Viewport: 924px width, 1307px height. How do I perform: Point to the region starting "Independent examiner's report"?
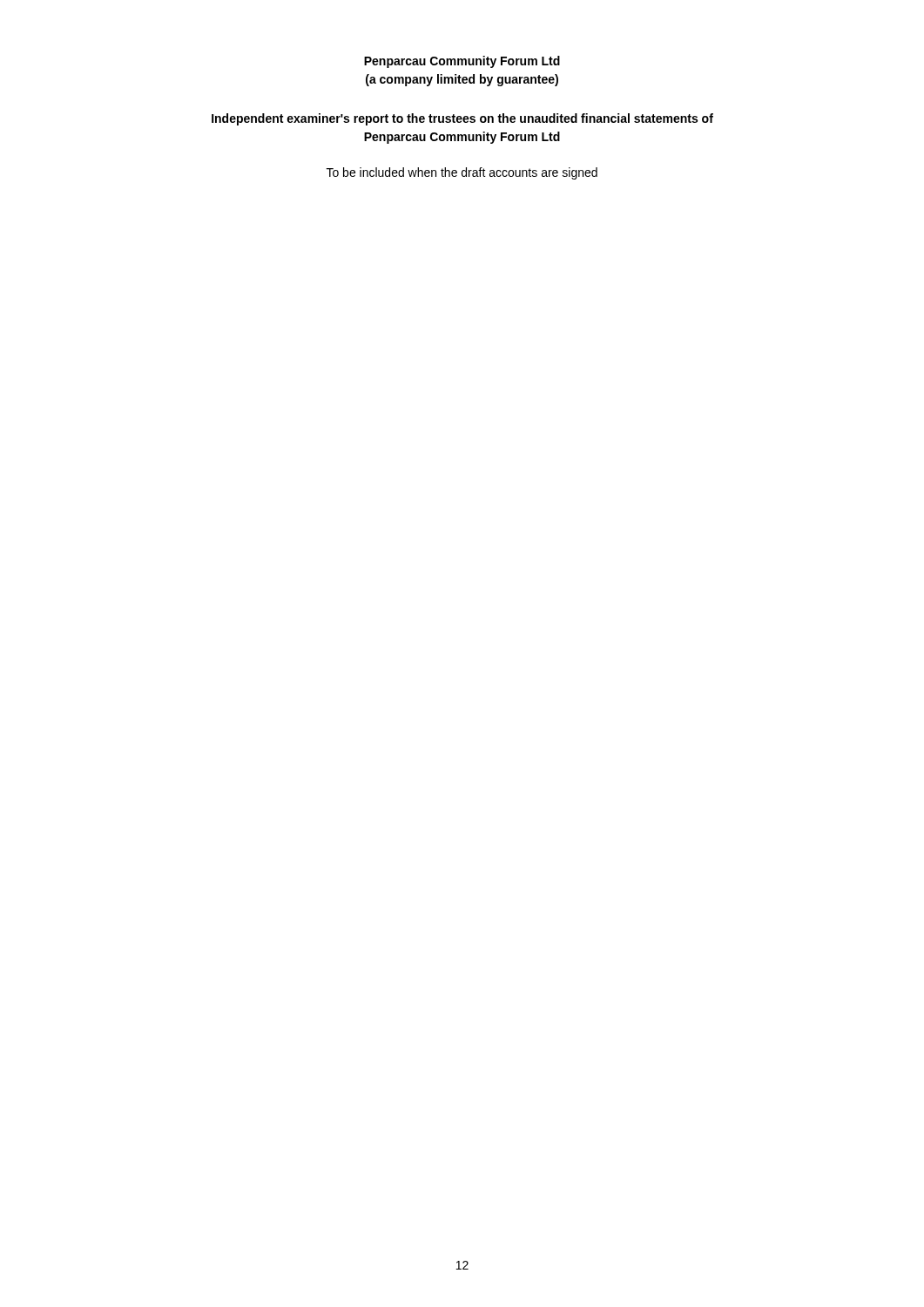462,128
